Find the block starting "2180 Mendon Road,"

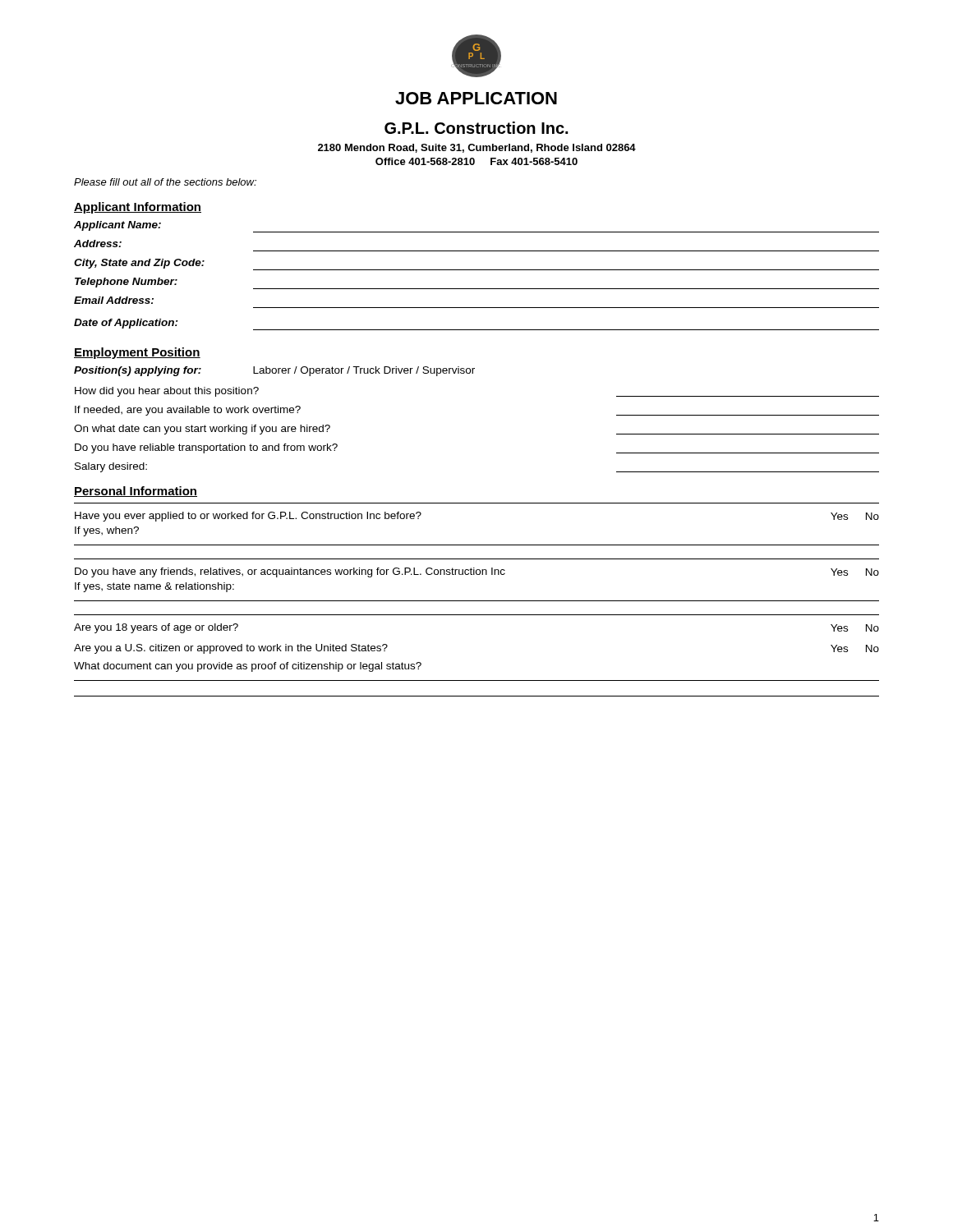click(476, 147)
